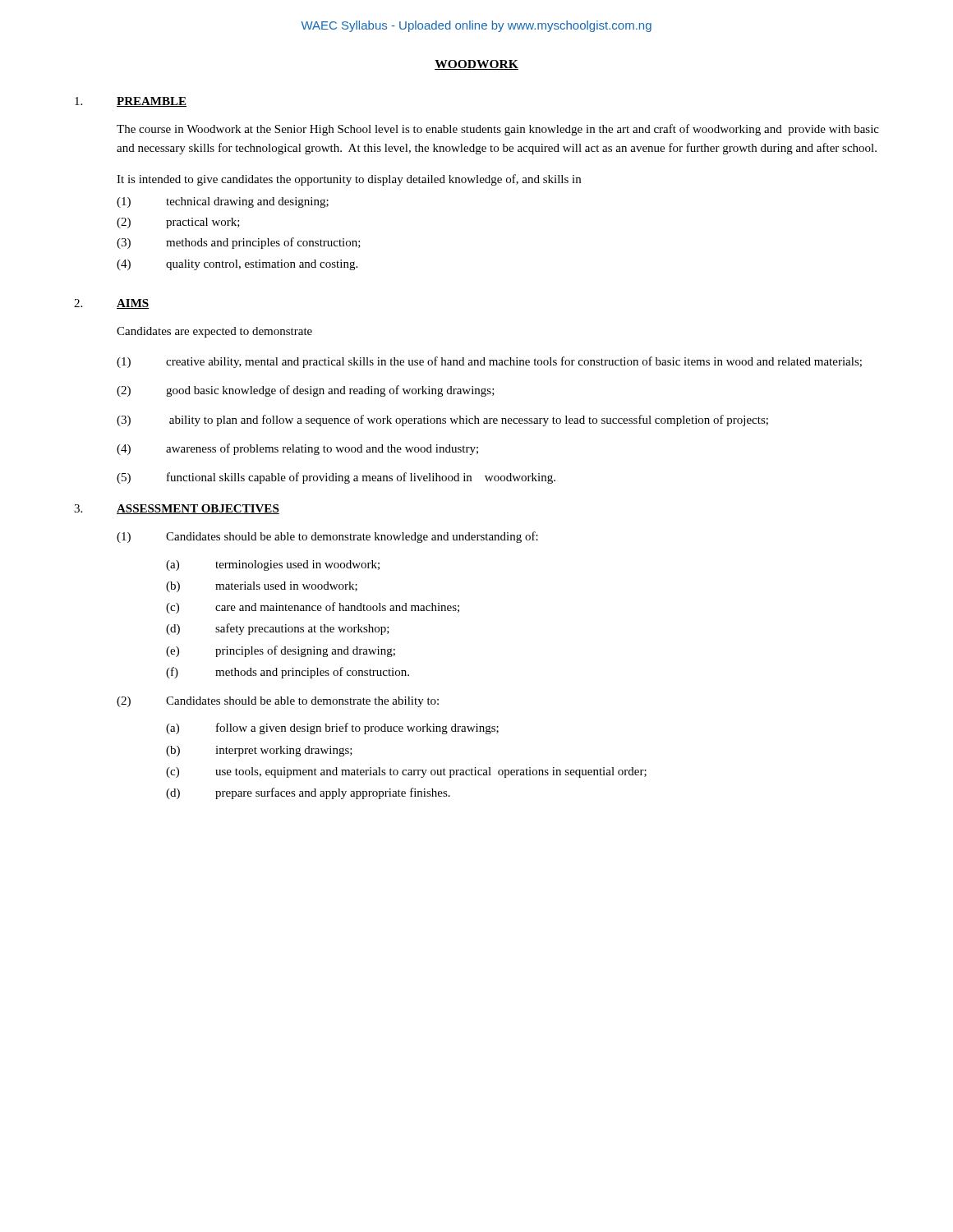The height and width of the screenshot is (1232, 953).
Task: Locate the text block starting "(4) awareness of problems relating to wood"
Action: click(x=297, y=449)
